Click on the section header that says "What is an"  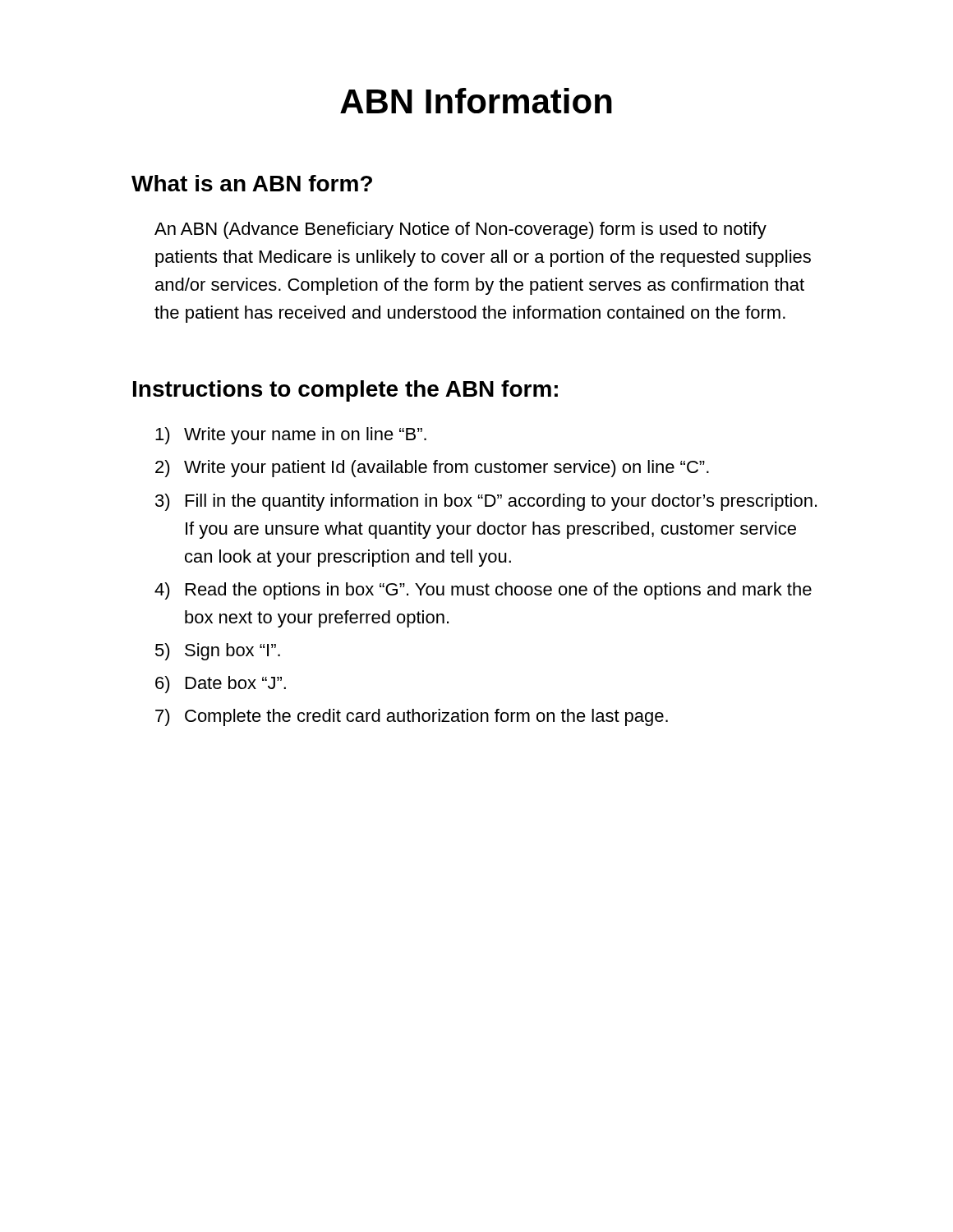[252, 184]
